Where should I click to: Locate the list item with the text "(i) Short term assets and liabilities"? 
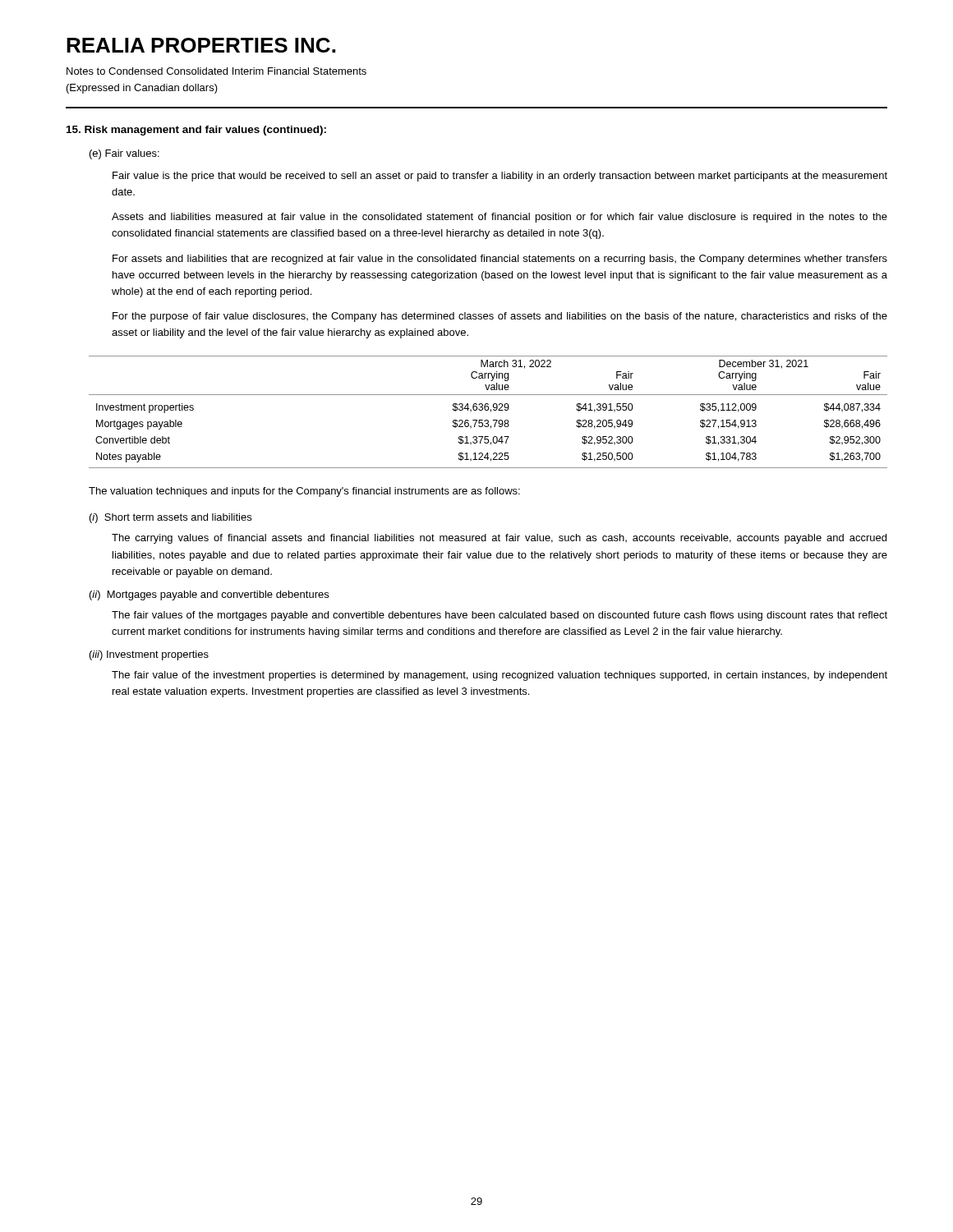[170, 517]
